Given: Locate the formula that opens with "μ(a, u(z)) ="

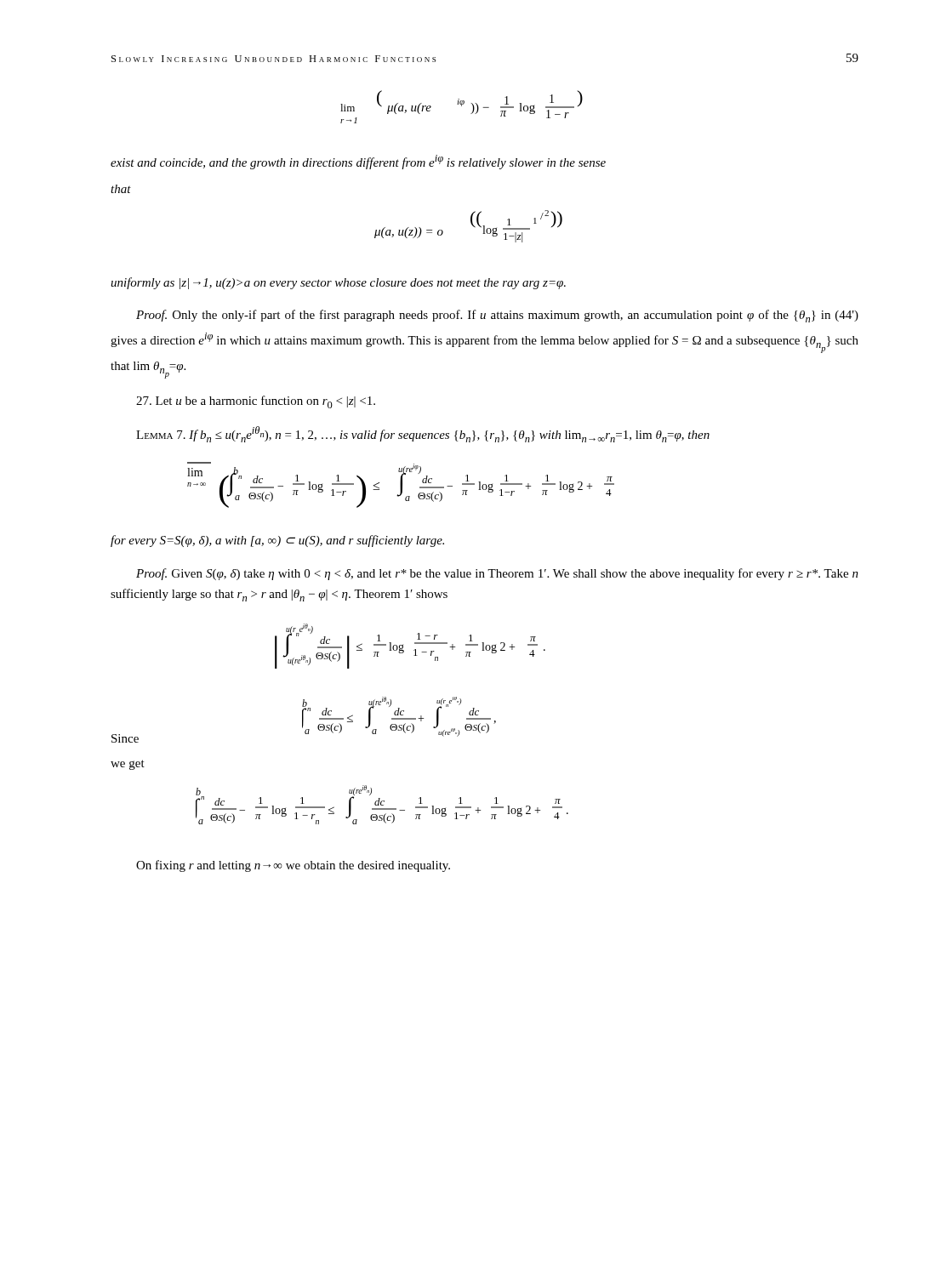Looking at the screenshot, I should (485, 232).
